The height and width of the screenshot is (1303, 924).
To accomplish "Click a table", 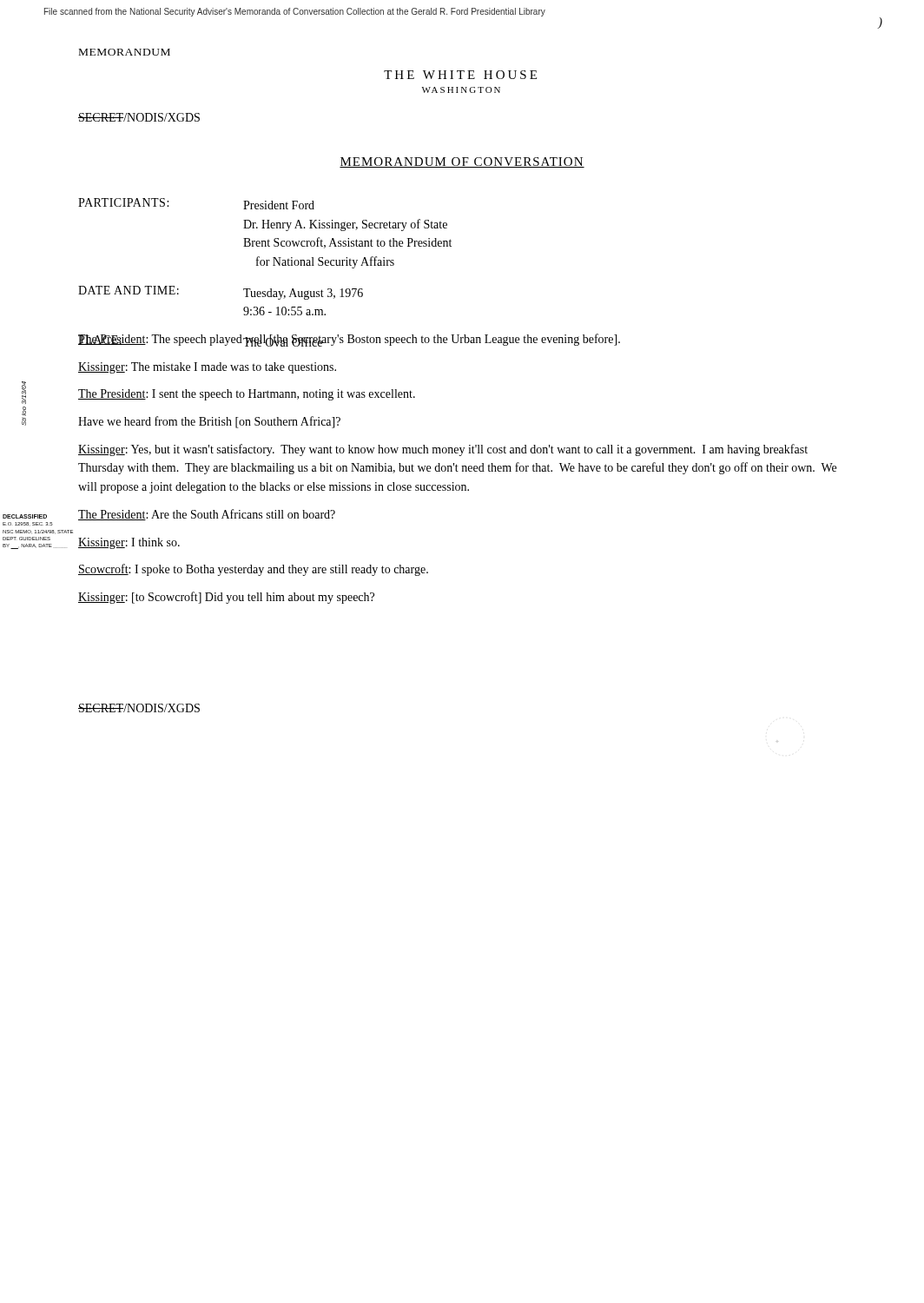I will 462,281.
